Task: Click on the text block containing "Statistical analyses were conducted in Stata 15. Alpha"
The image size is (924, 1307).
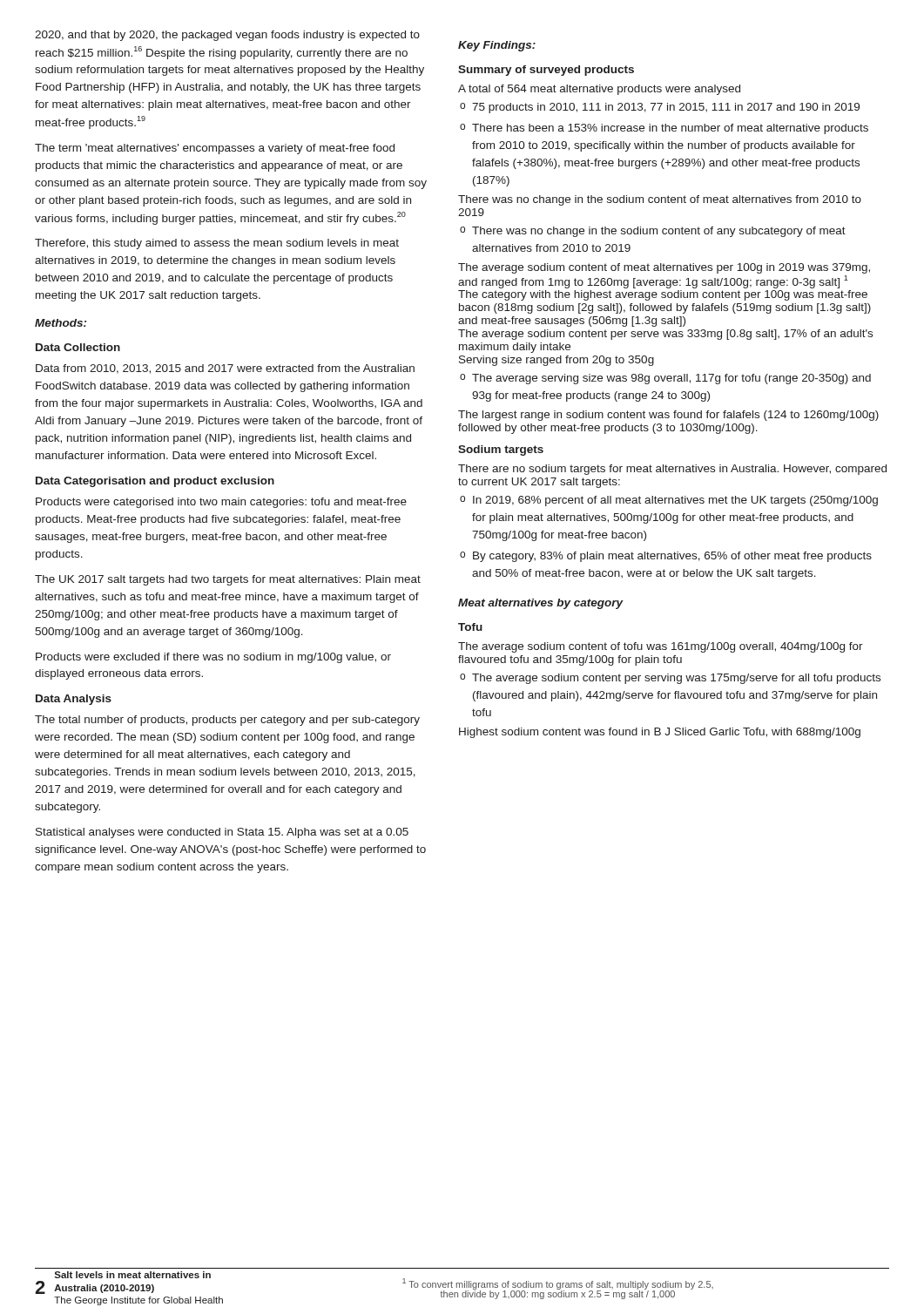Action: click(231, 850)
